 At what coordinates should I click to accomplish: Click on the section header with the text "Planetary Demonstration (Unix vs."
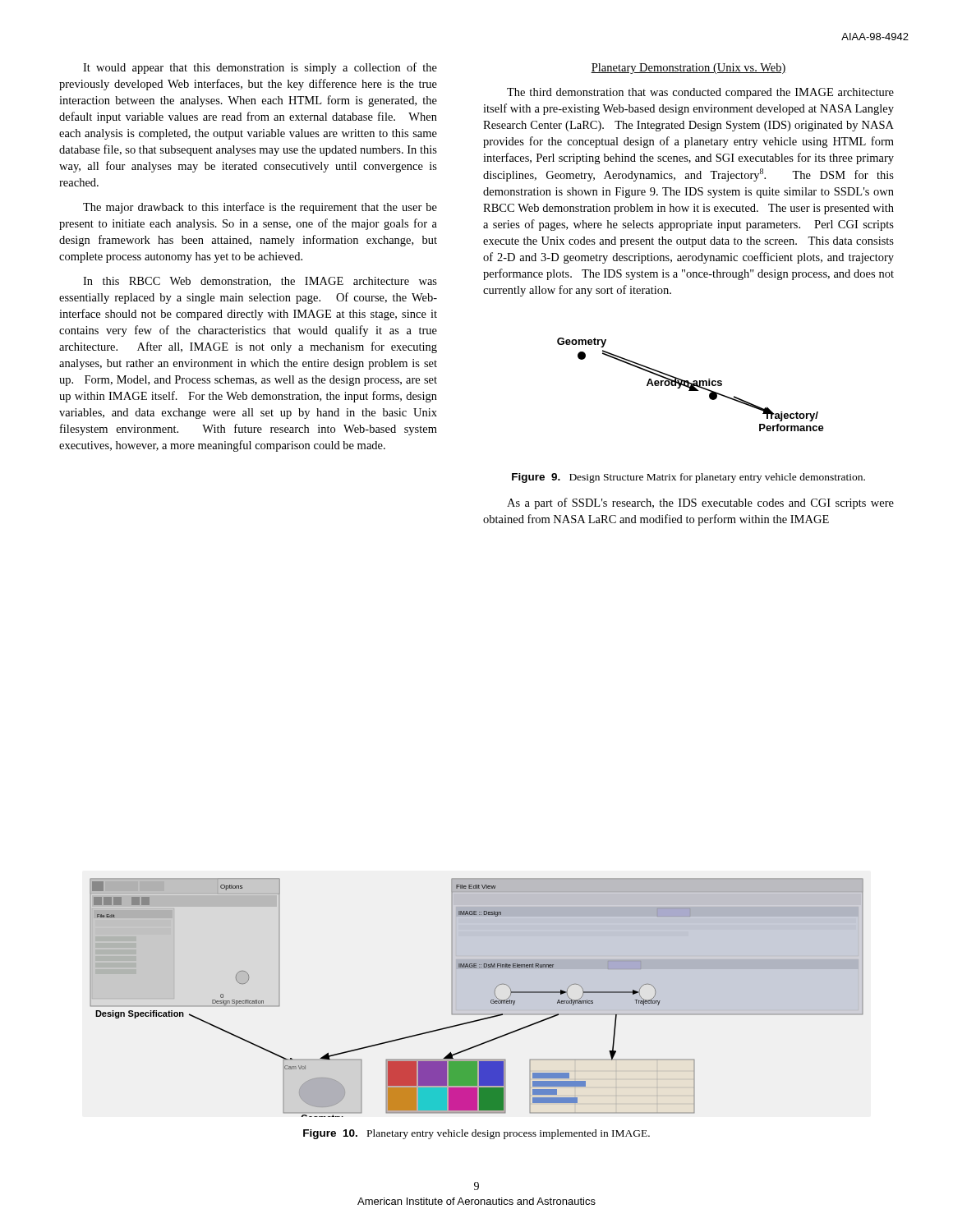(688, 67)
